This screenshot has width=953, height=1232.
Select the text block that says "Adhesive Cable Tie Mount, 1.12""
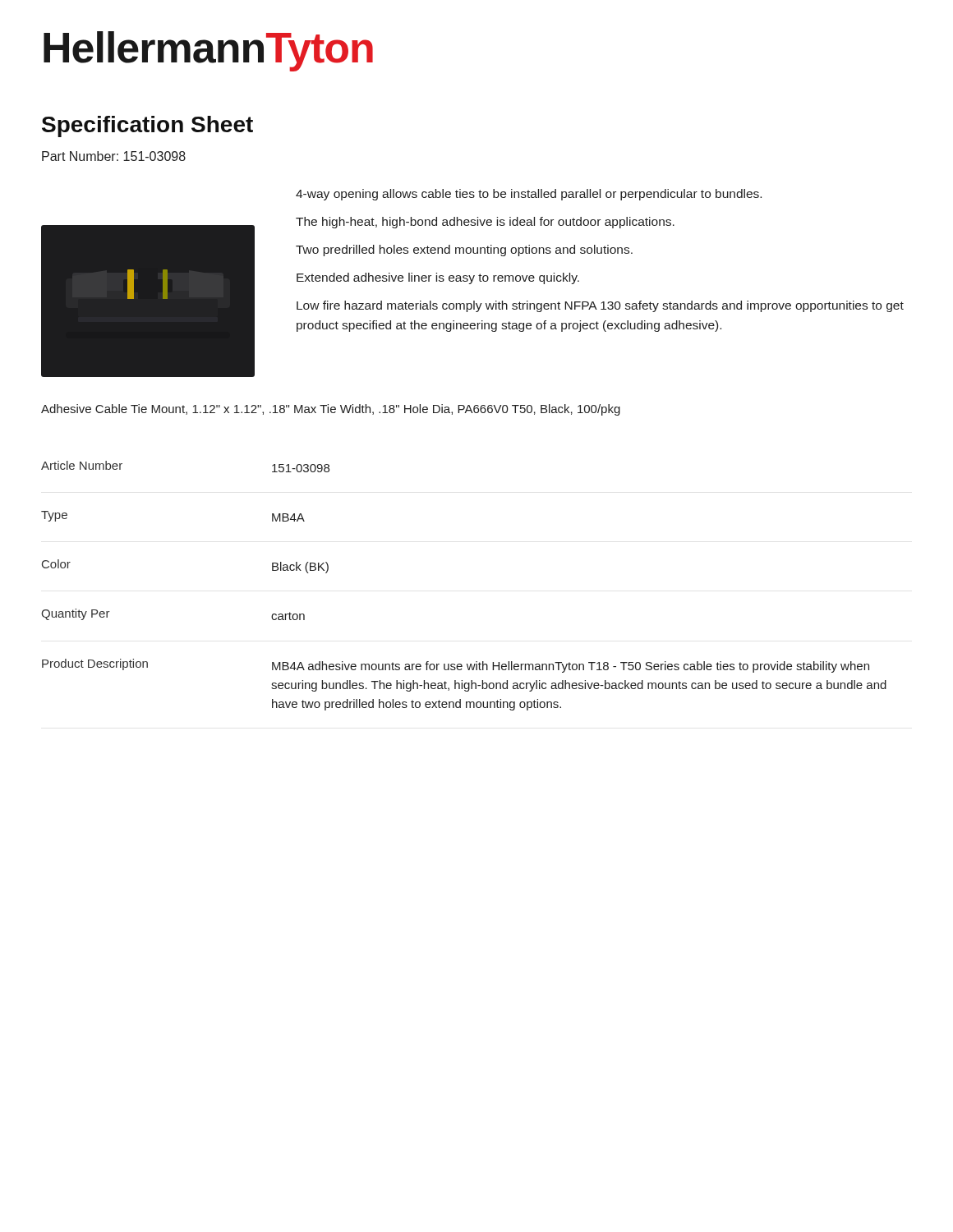click(331, 409)
